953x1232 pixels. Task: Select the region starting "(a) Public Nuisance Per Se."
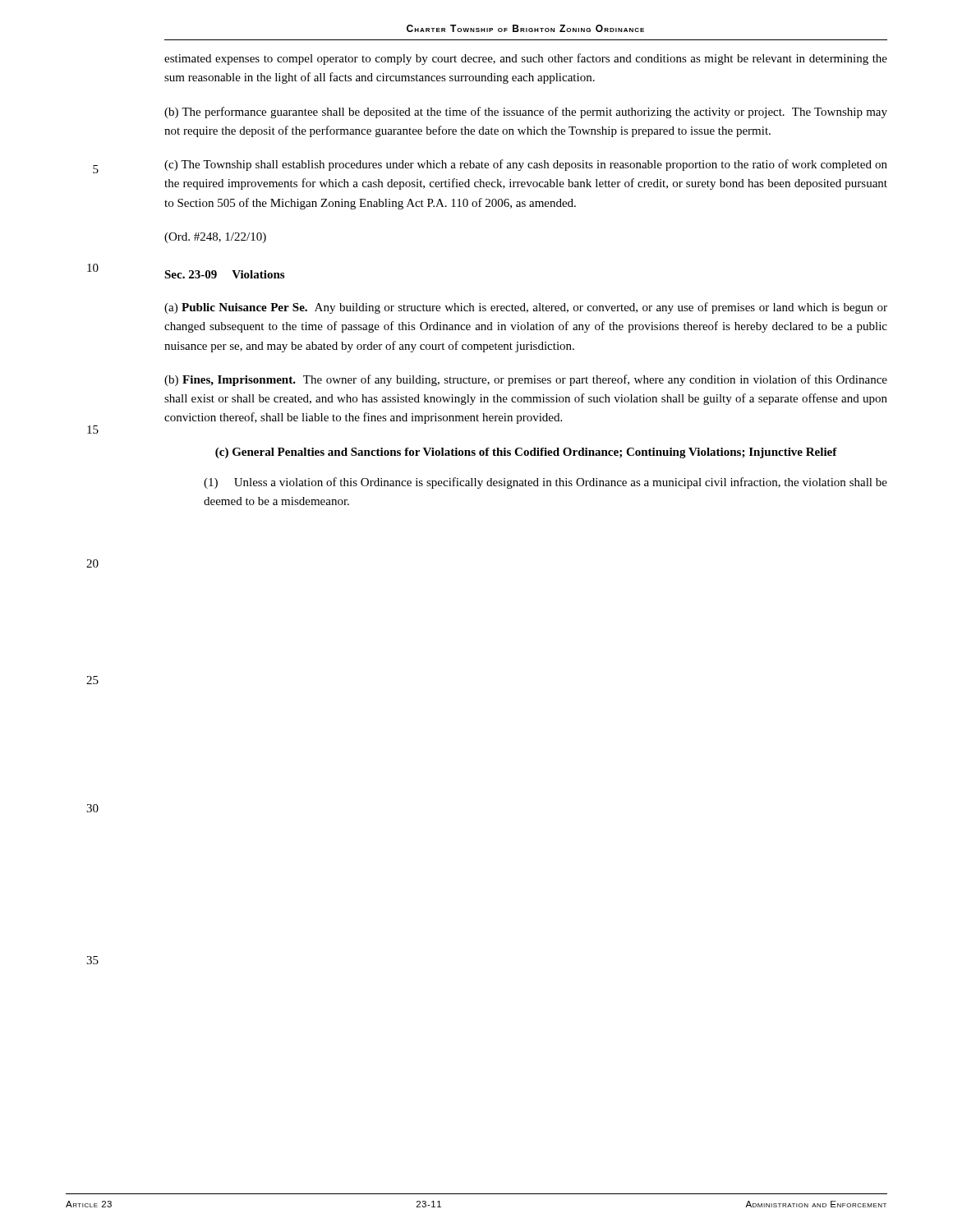[x=526, y=326]
